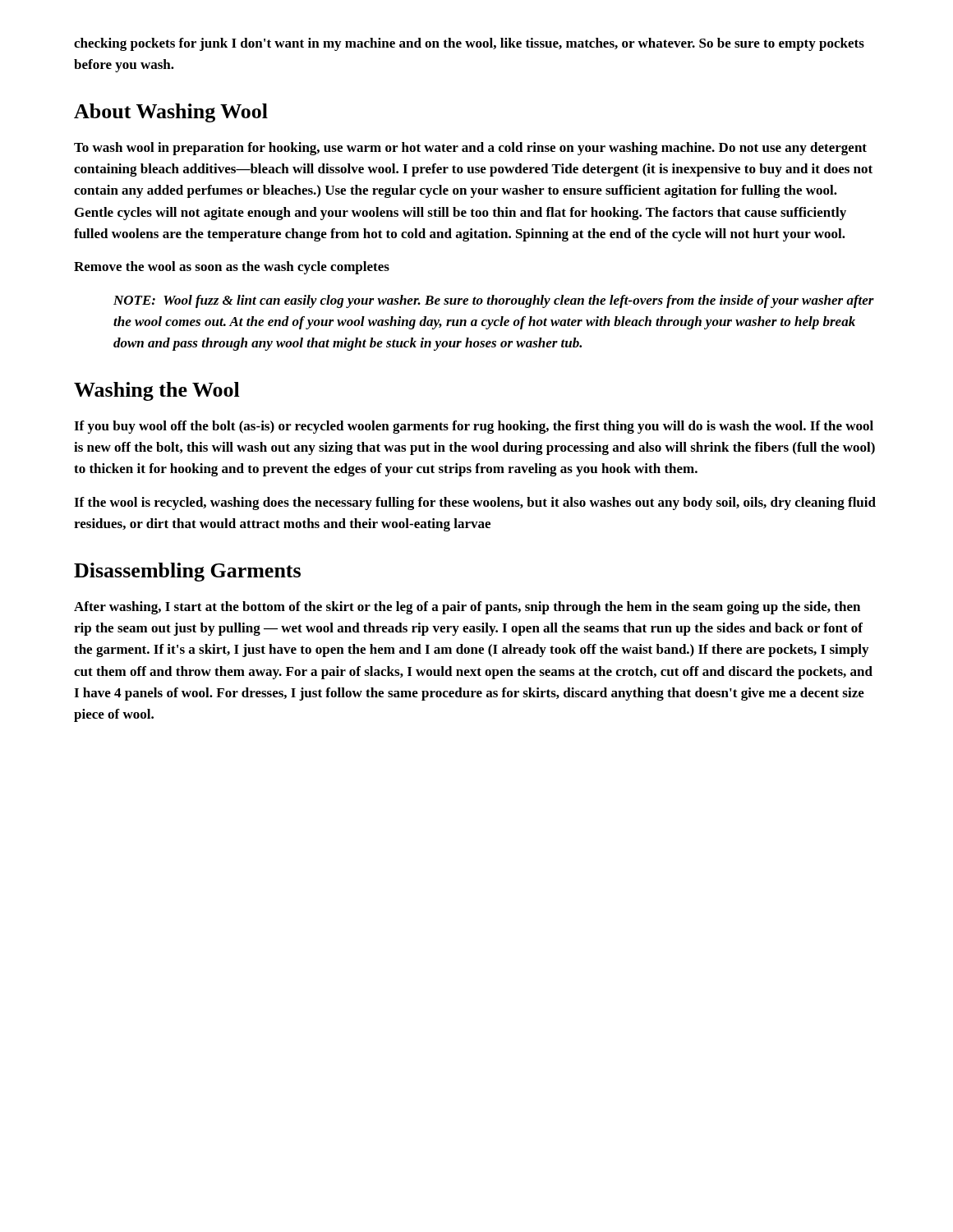953x1232 pixels.
Task: Find the text block starting "Disassembling Garments"
Action: click(x=188, y=570)
